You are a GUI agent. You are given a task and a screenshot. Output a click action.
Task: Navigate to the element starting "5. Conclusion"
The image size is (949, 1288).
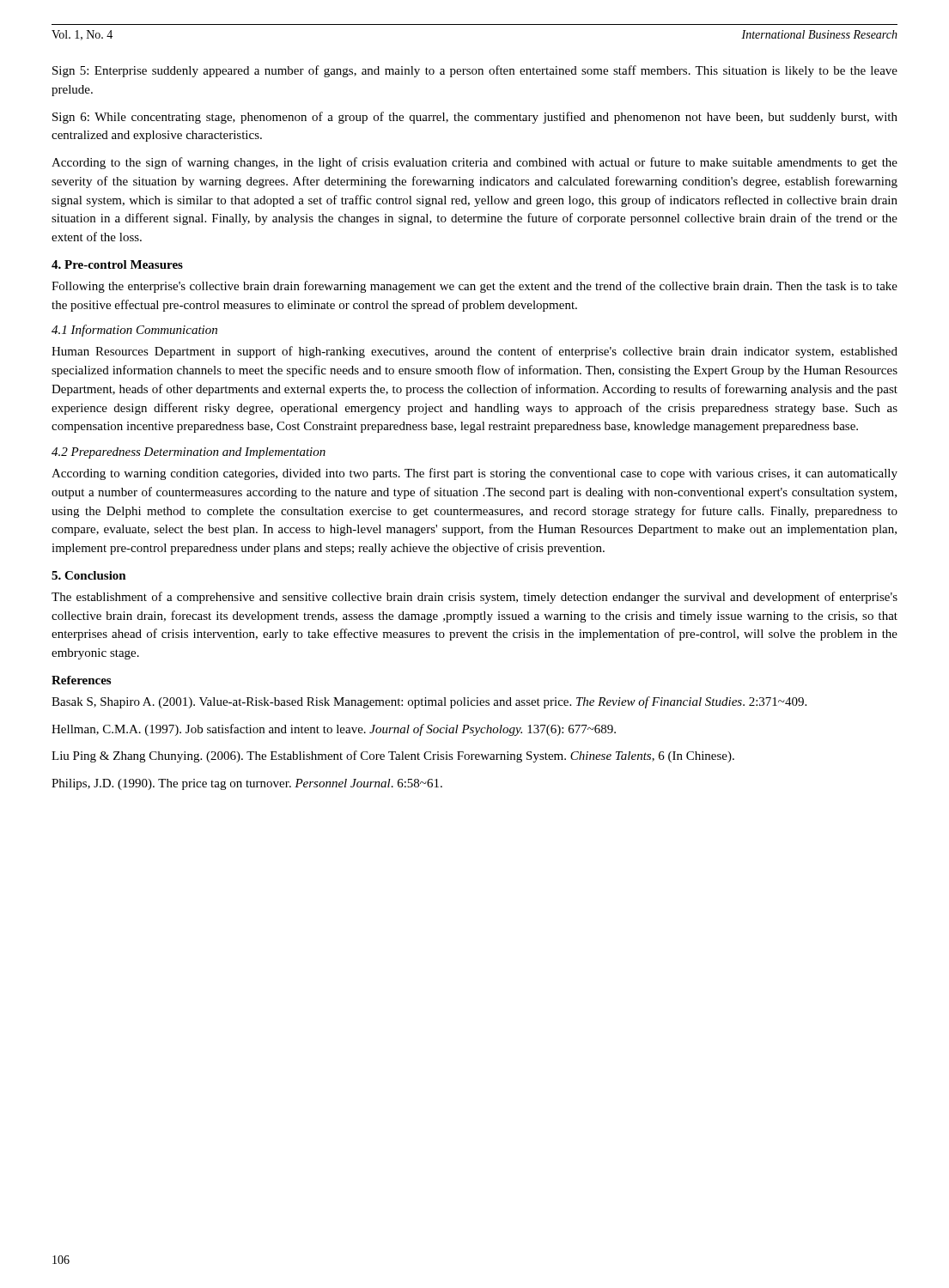coord(89,575)
